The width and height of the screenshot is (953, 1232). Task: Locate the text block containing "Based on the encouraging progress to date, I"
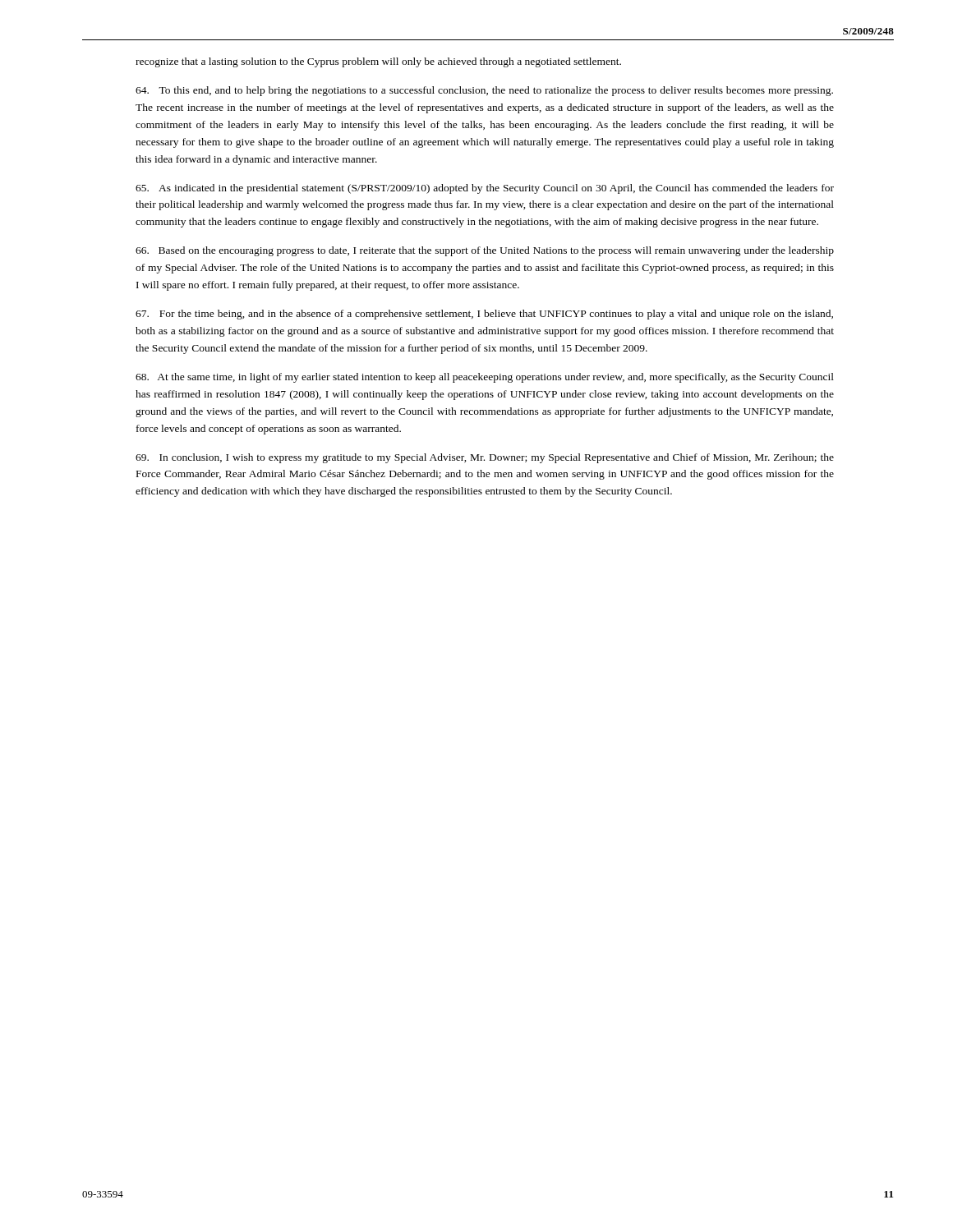coord(485,268)
